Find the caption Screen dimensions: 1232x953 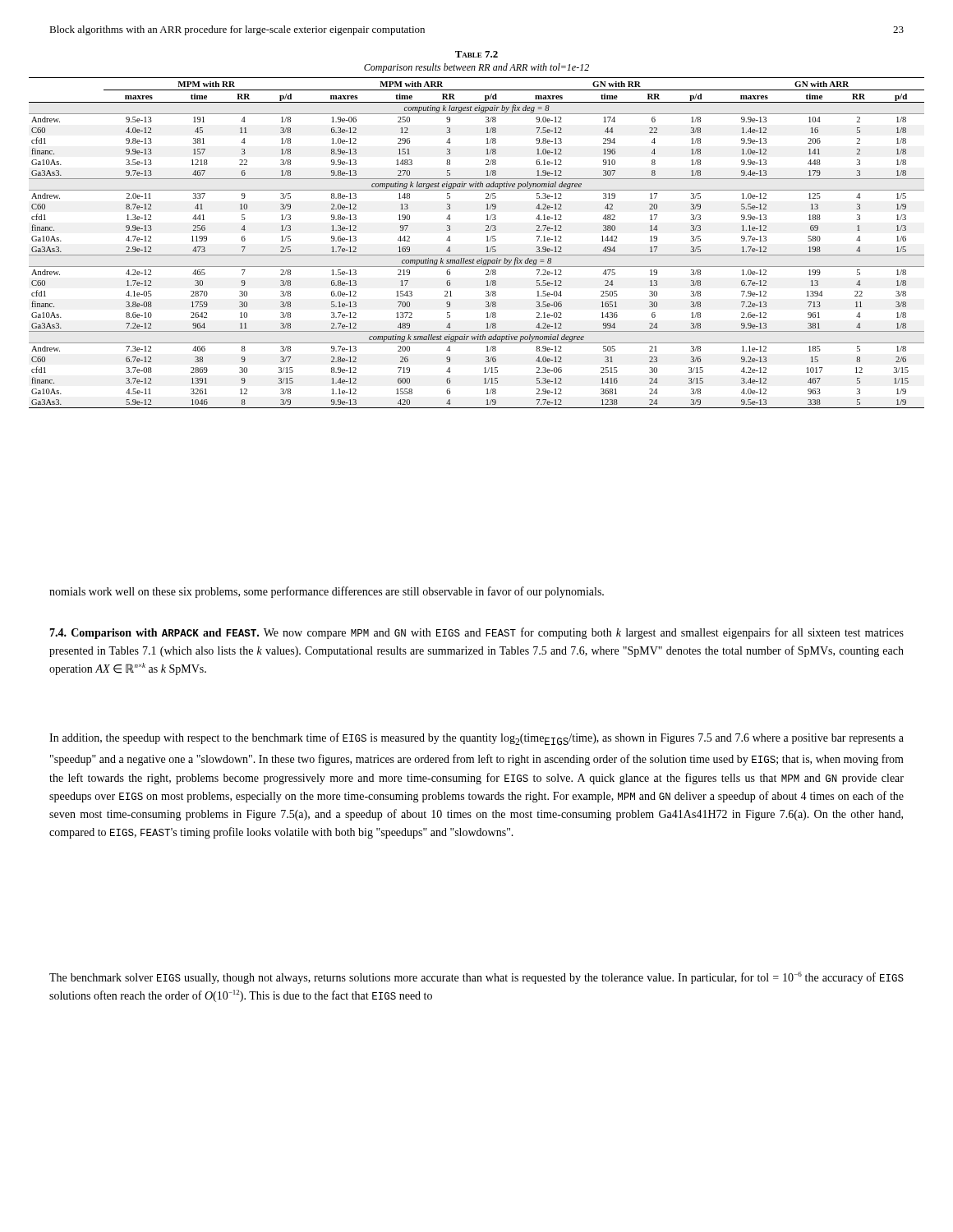tap(476, 61)
